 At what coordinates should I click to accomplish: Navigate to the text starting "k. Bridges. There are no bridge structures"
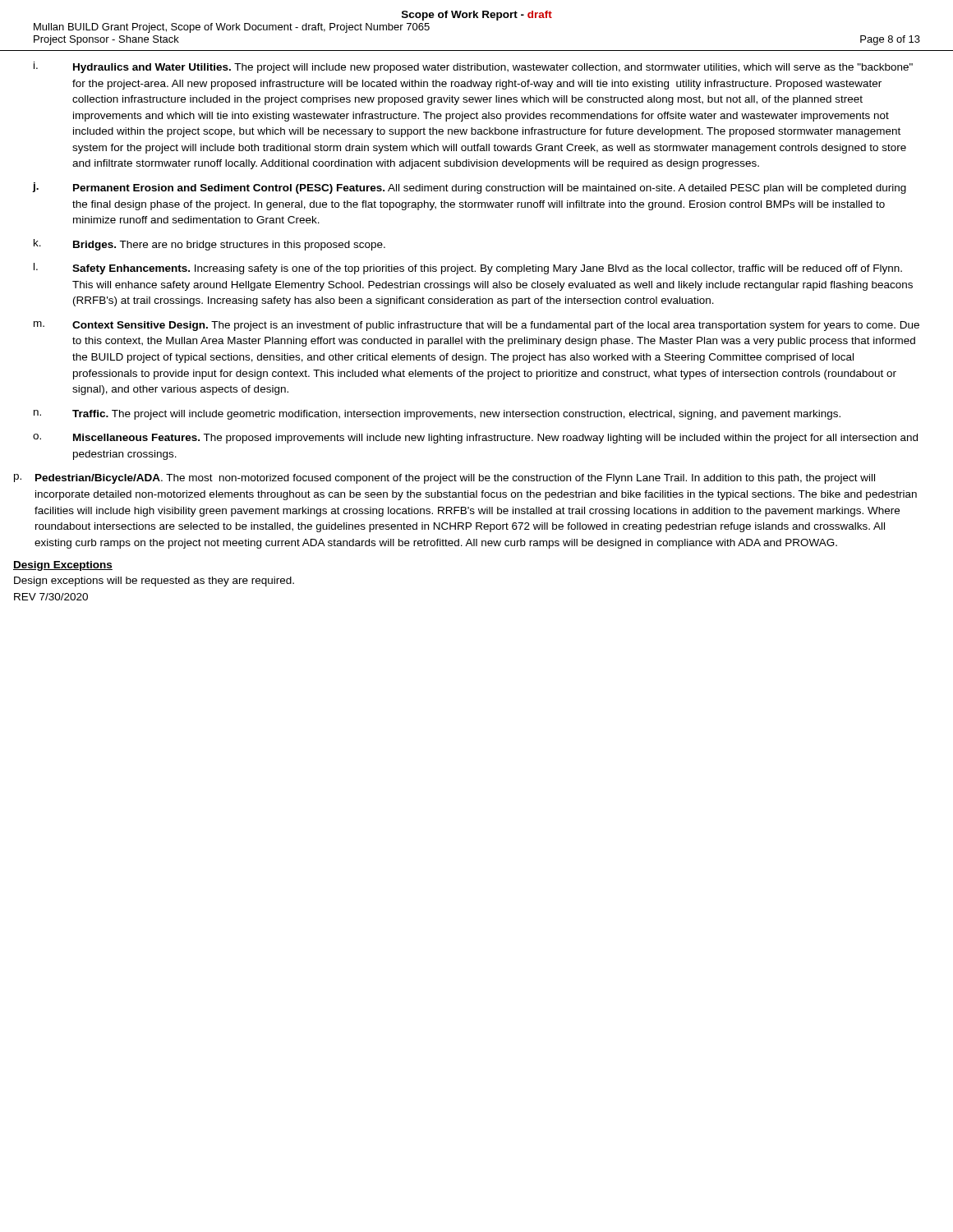click(x=209, y=245)
